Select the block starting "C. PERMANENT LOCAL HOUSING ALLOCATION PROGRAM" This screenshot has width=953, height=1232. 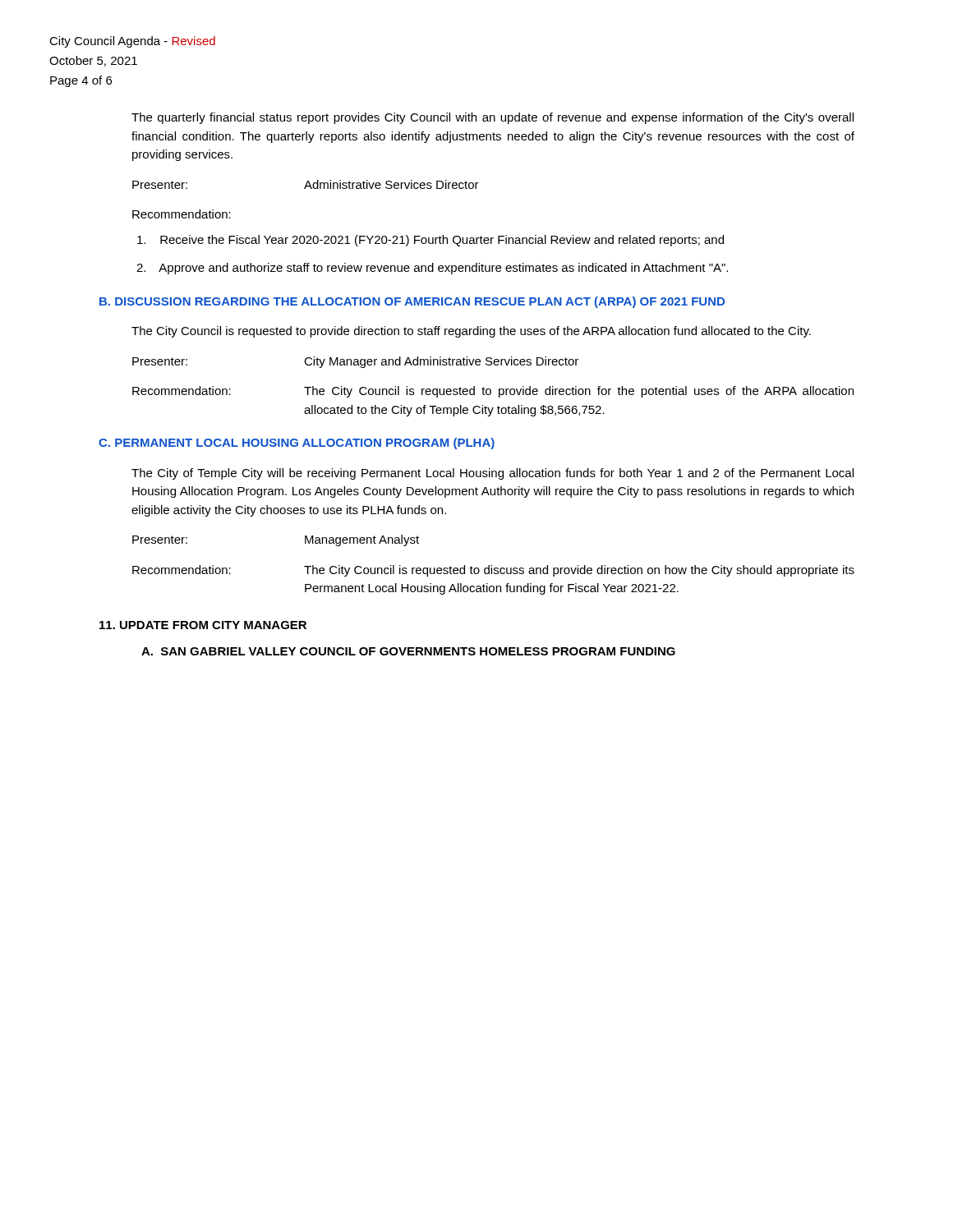pos(297,442)
